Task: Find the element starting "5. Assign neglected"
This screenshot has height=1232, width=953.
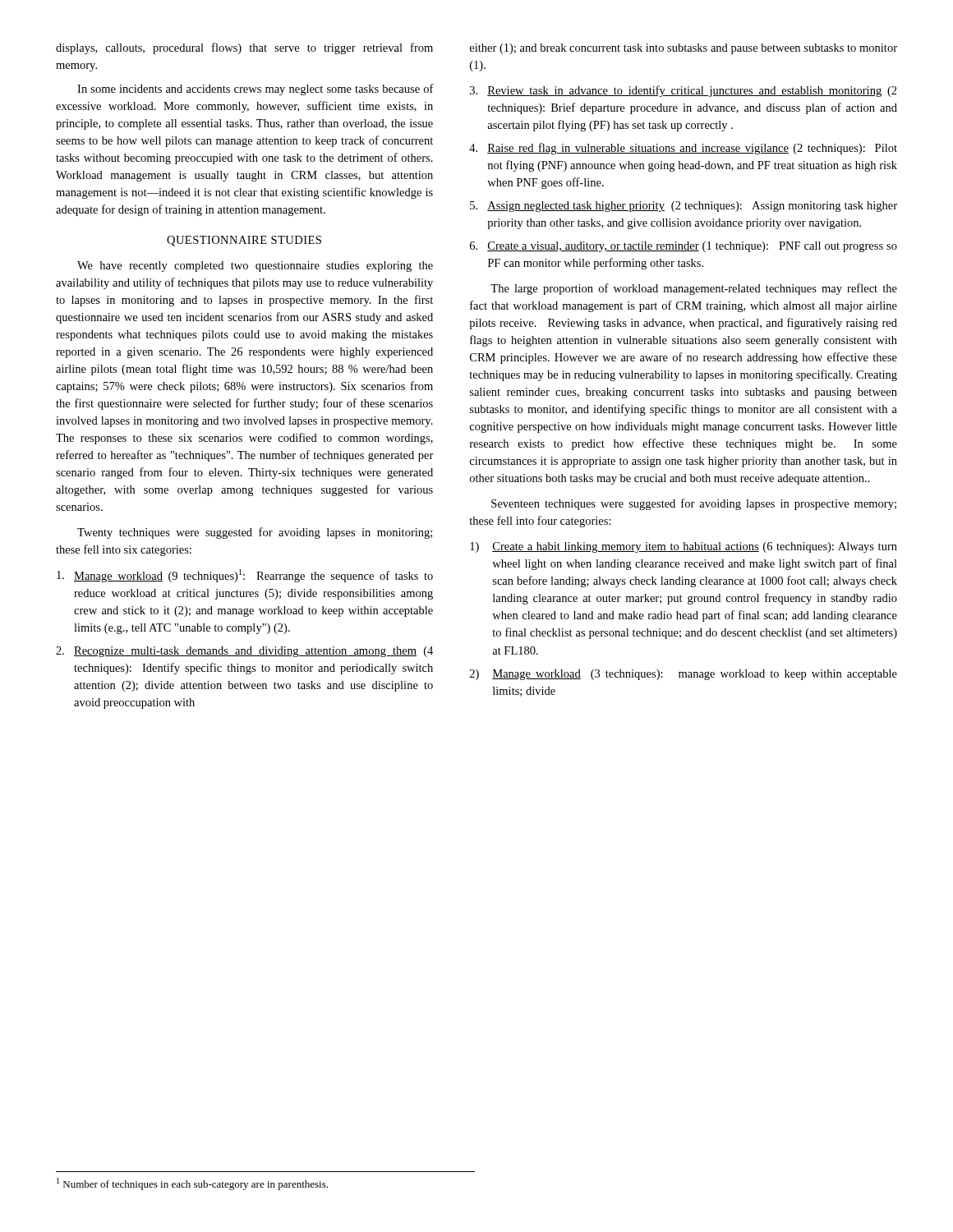Action: pyautogui.click(x=683, y=214)
